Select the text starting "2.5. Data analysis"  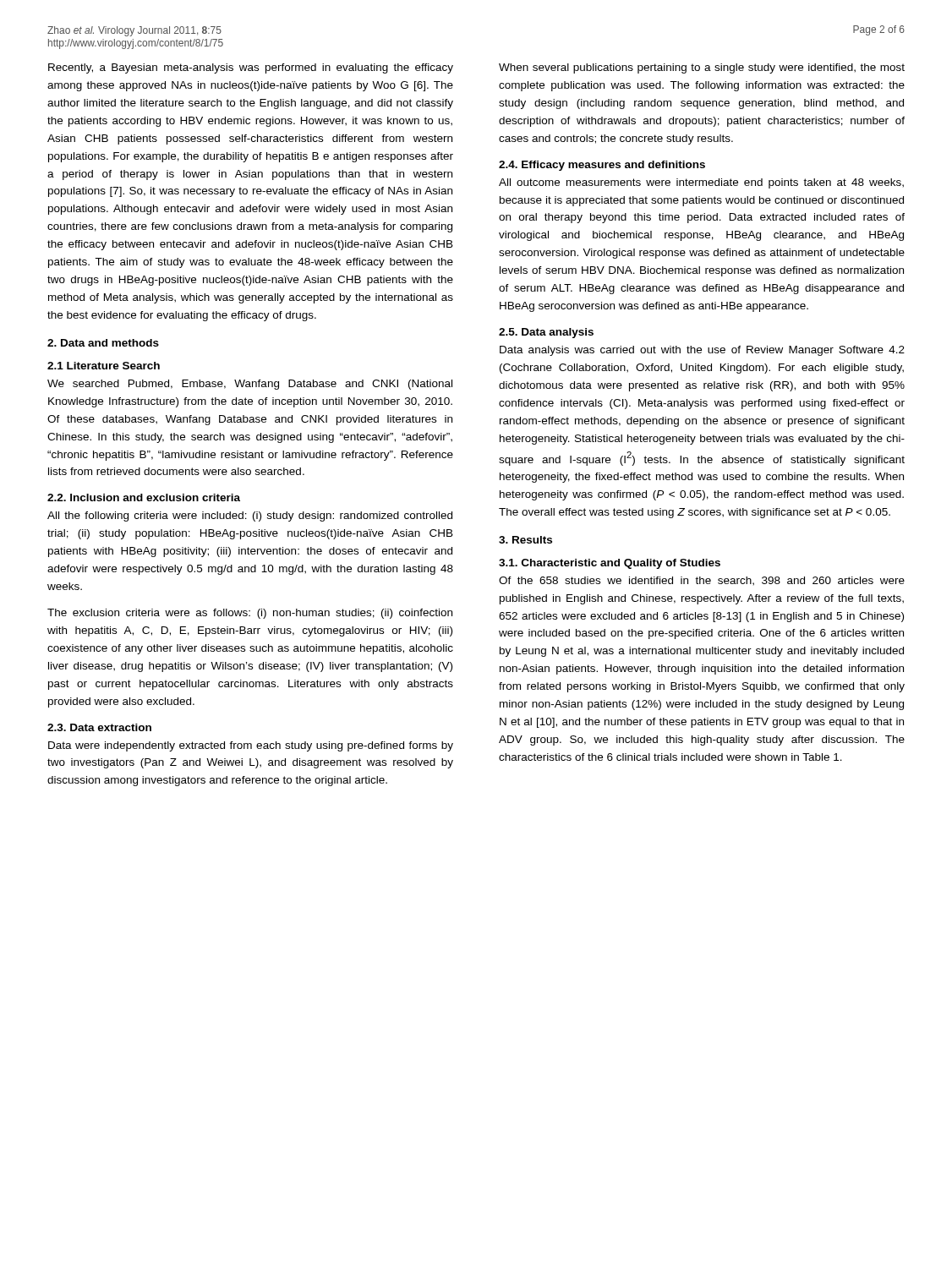coord(546,332)
